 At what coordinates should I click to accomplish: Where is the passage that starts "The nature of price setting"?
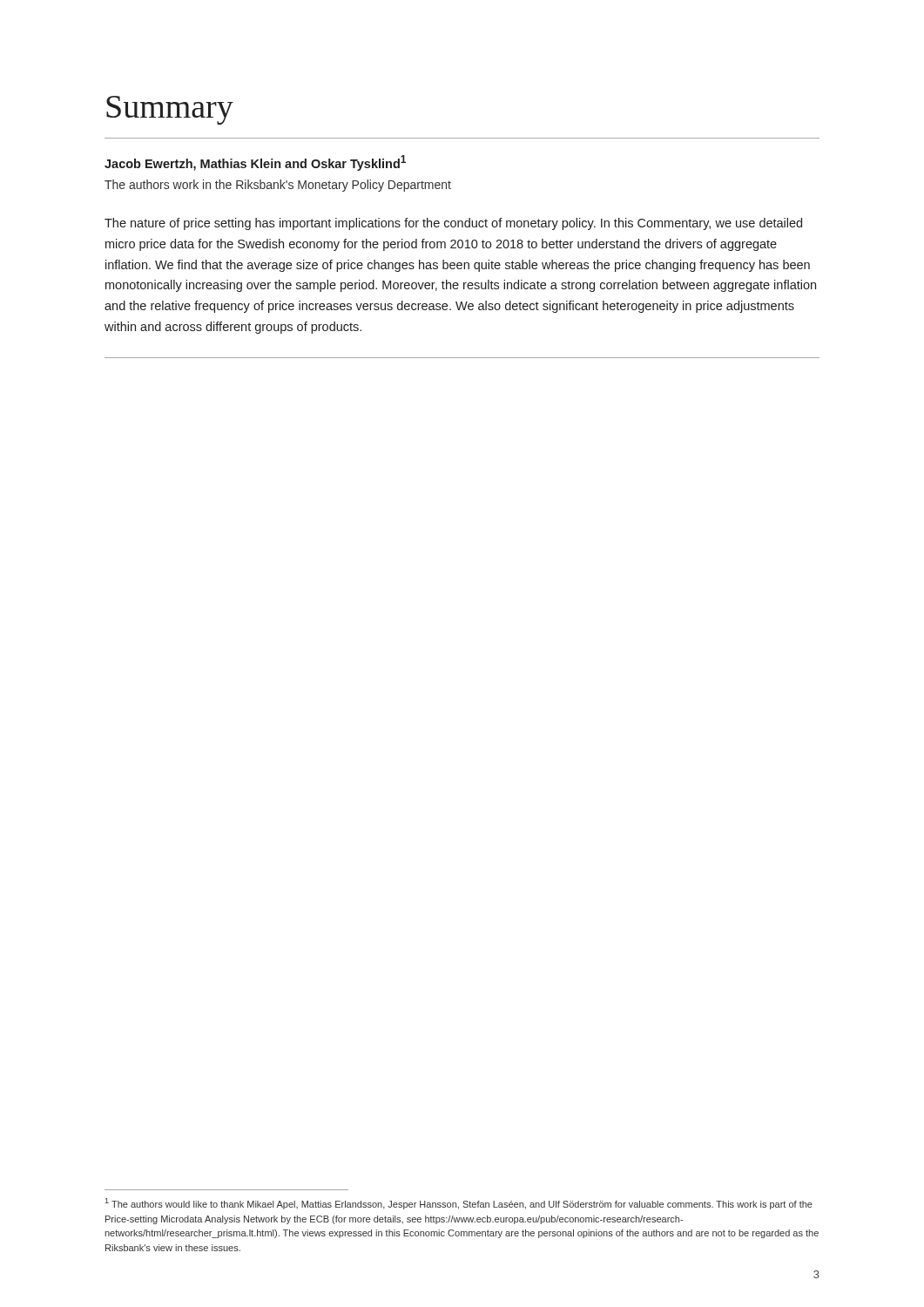(x=462, y=276)
